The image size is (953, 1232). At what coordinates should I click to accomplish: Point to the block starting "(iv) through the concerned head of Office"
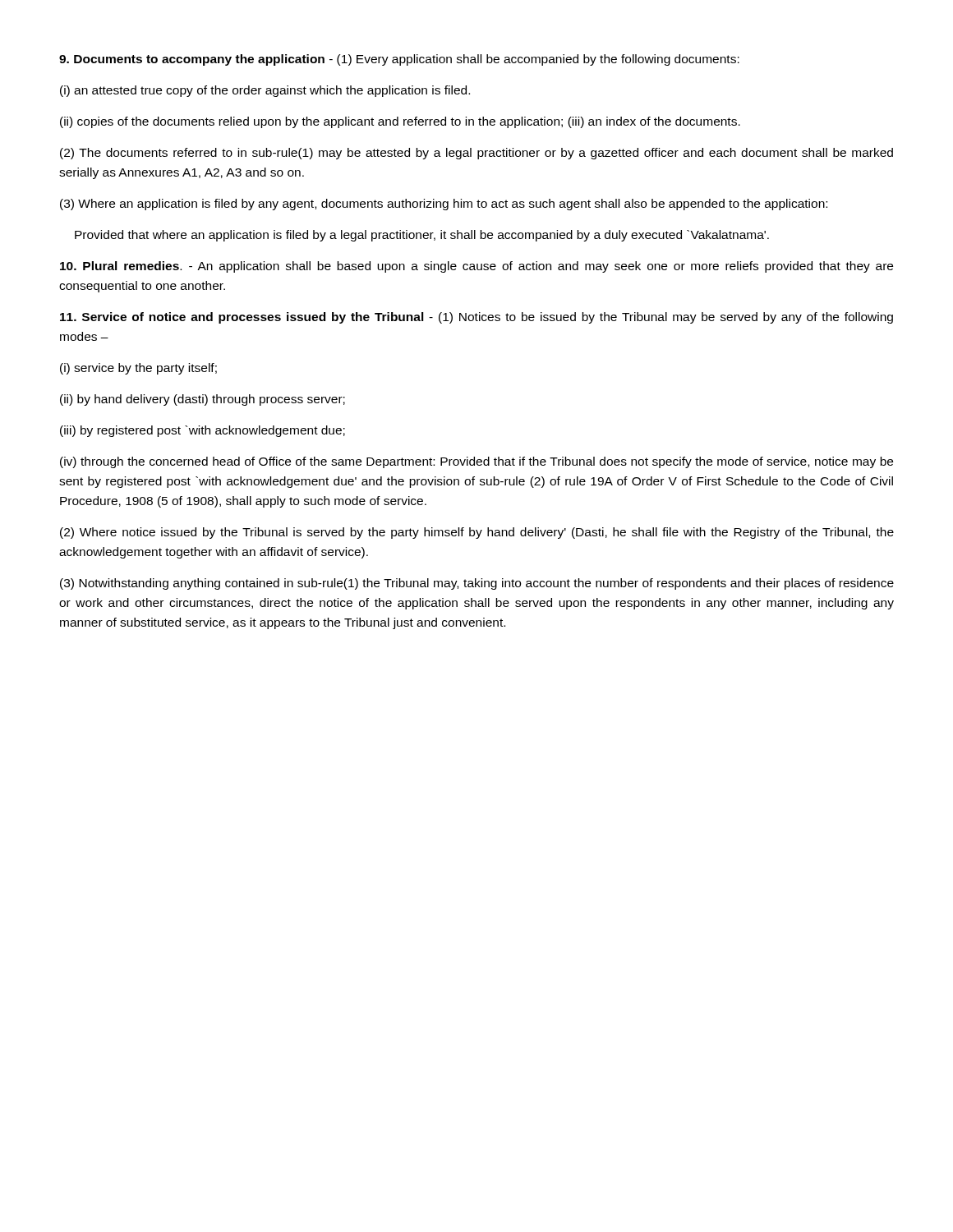tap(476, 481)
